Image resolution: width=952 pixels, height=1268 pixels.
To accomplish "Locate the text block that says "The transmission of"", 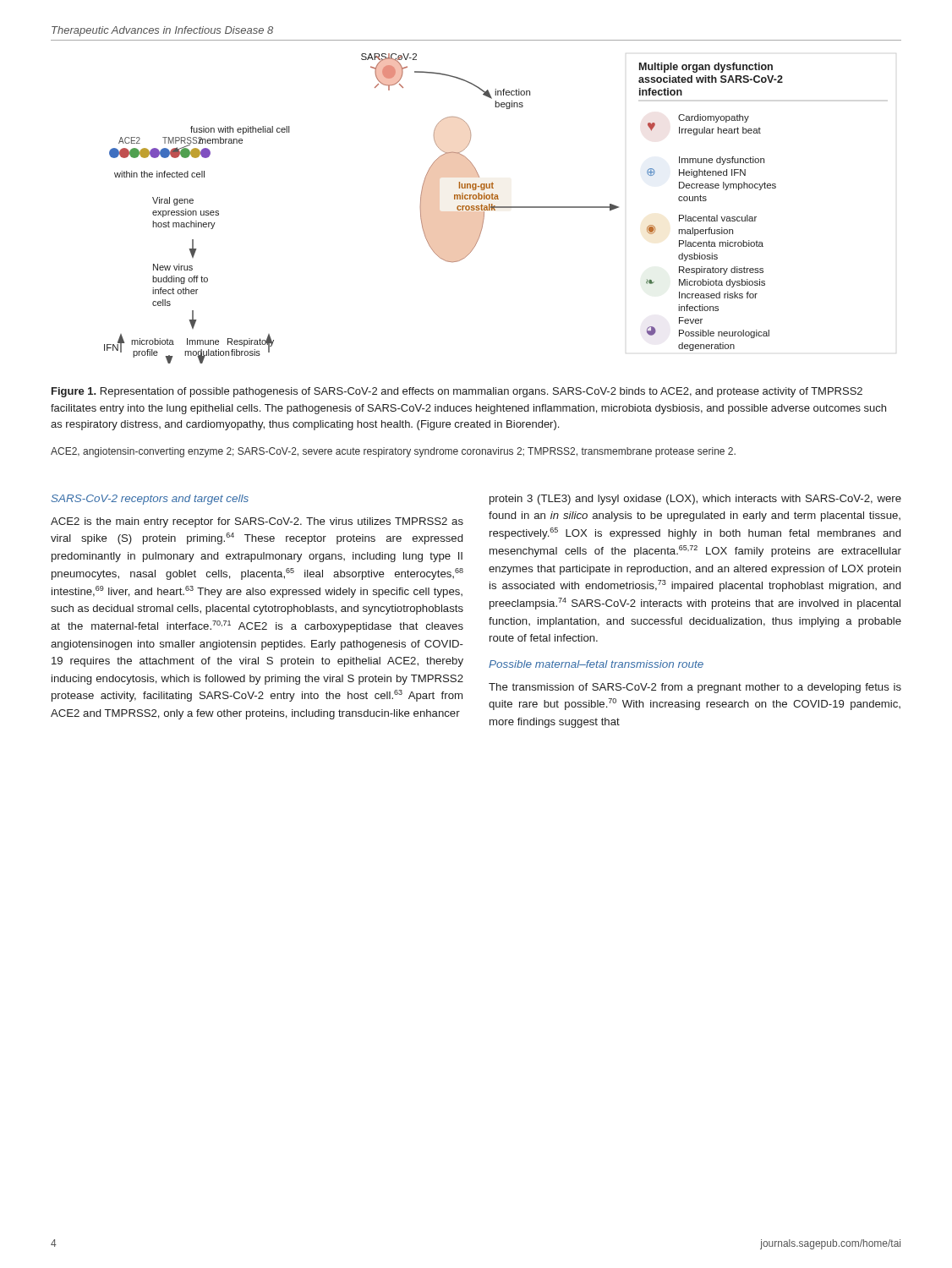I will [695, 705].
